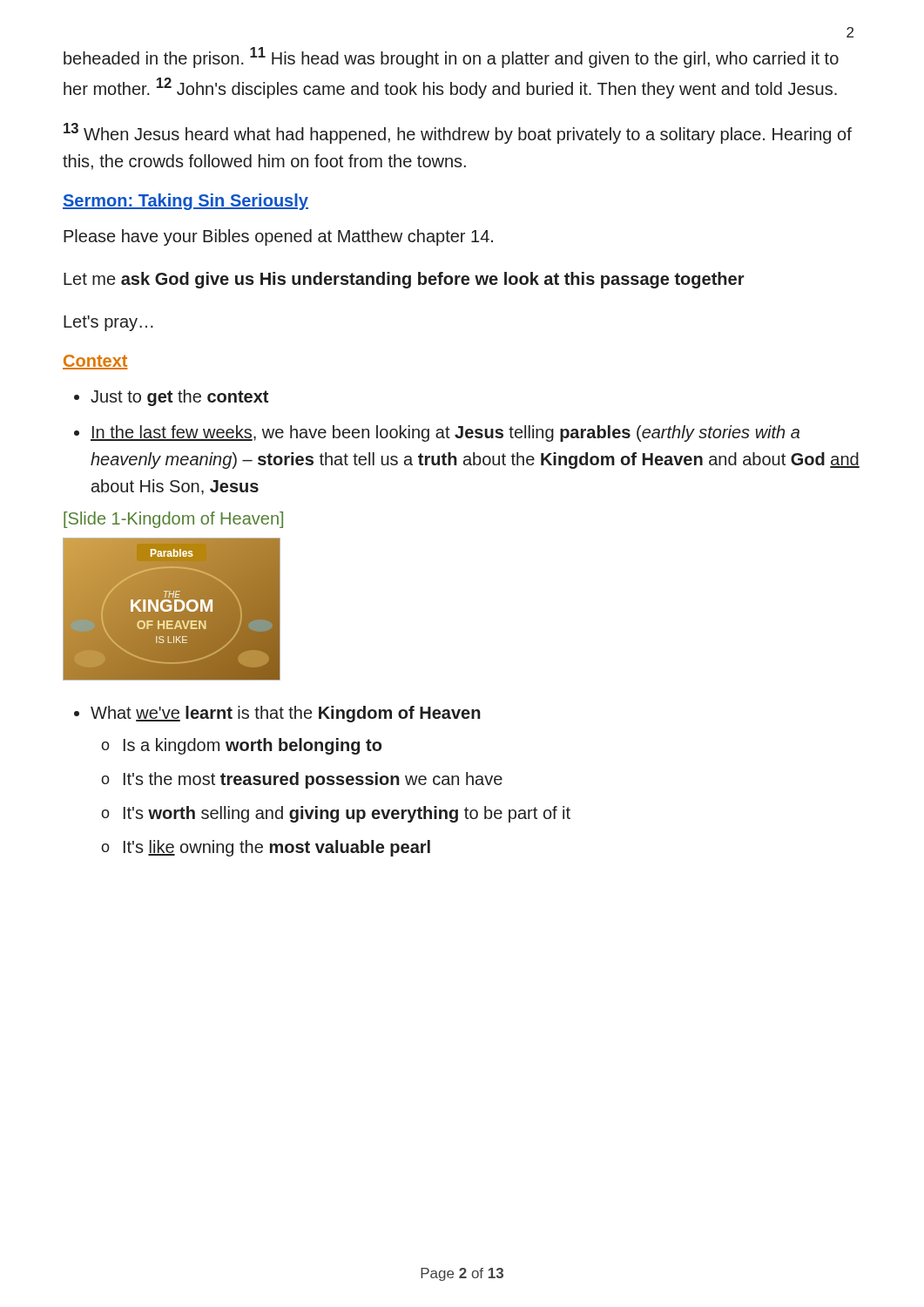Find the text starting "It's the most treasured possession we can have"

point(312,779)
